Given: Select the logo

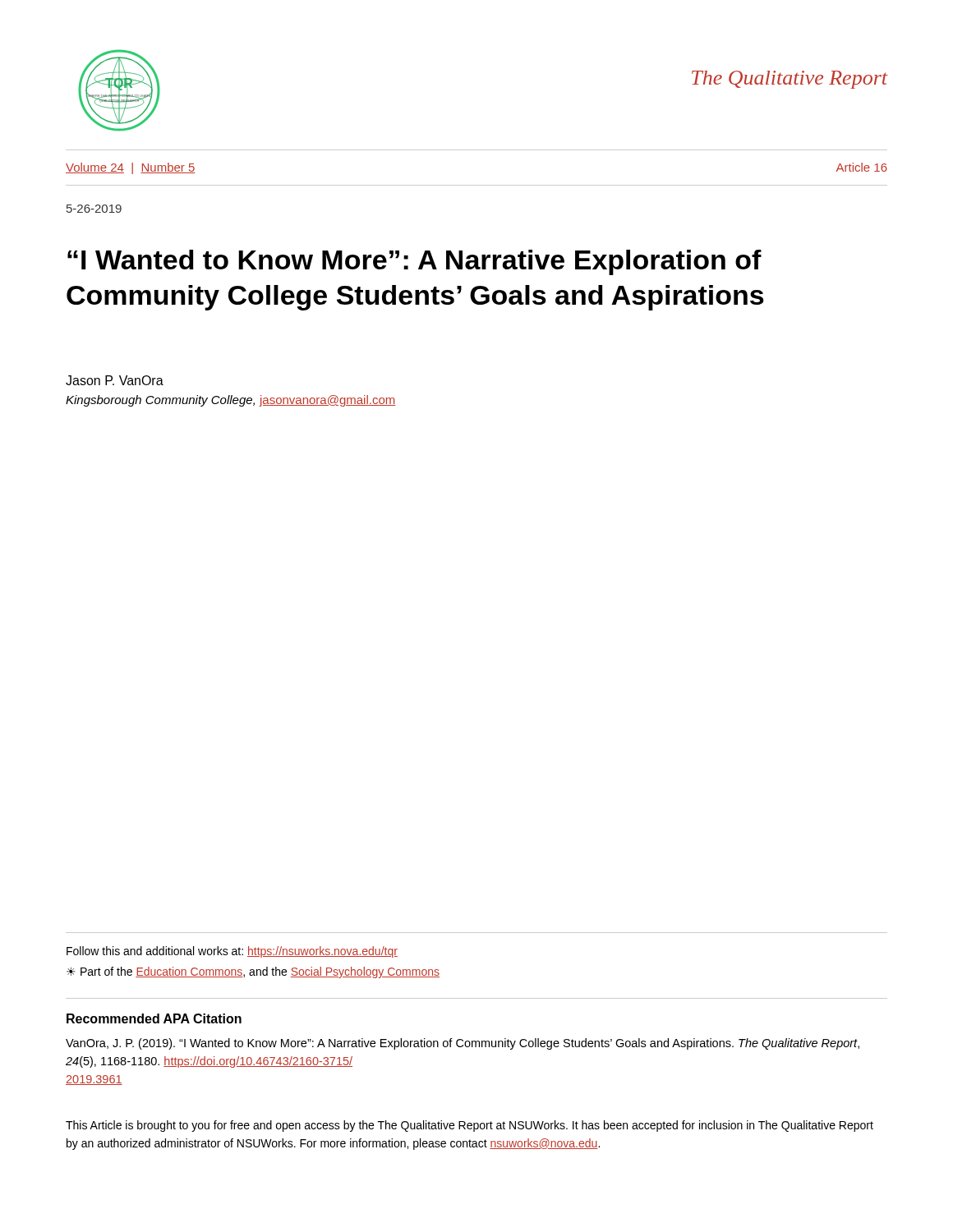Looking at the screenshot, I should 119,92.
